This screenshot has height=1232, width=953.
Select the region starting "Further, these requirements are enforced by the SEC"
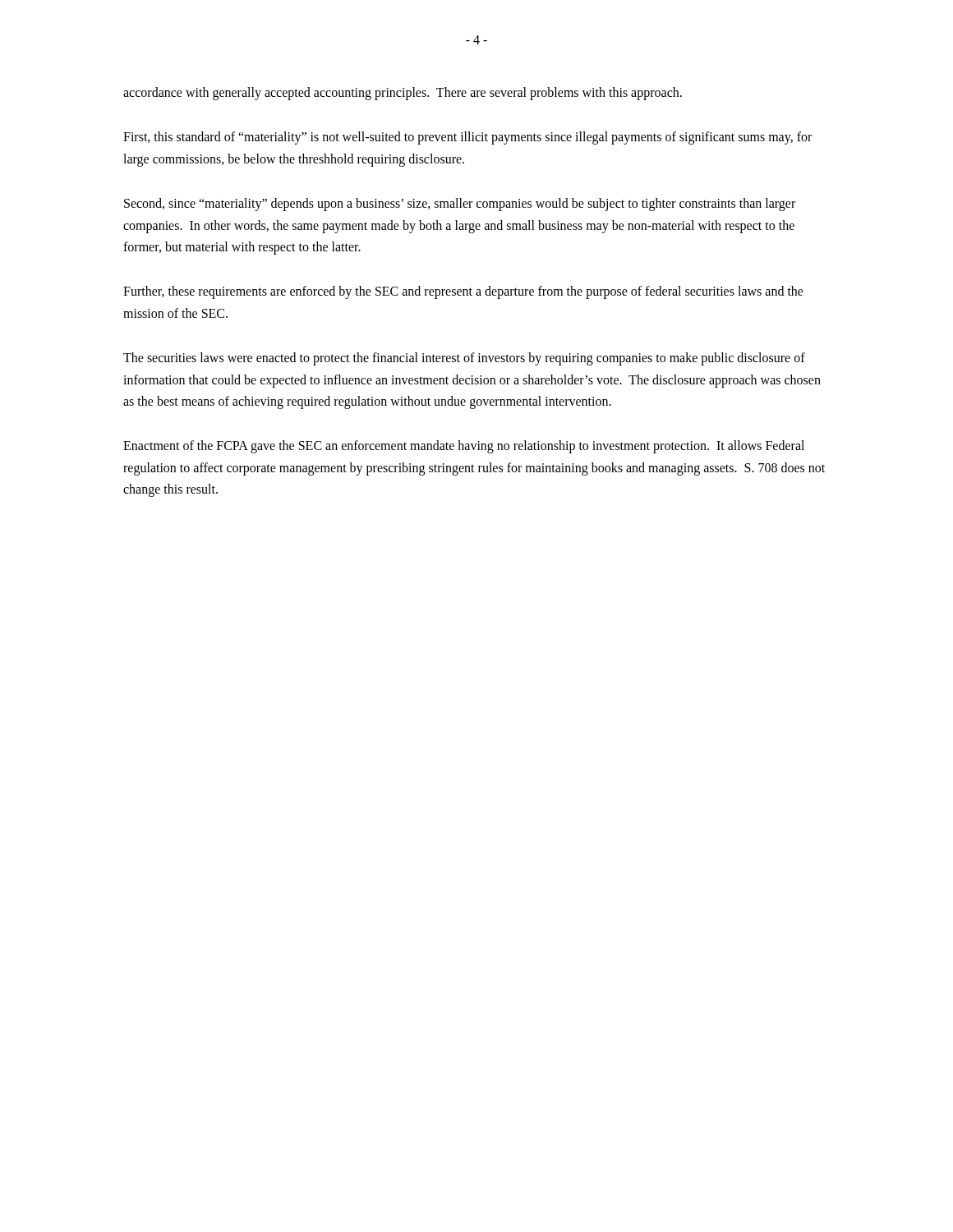pos(463,302)
